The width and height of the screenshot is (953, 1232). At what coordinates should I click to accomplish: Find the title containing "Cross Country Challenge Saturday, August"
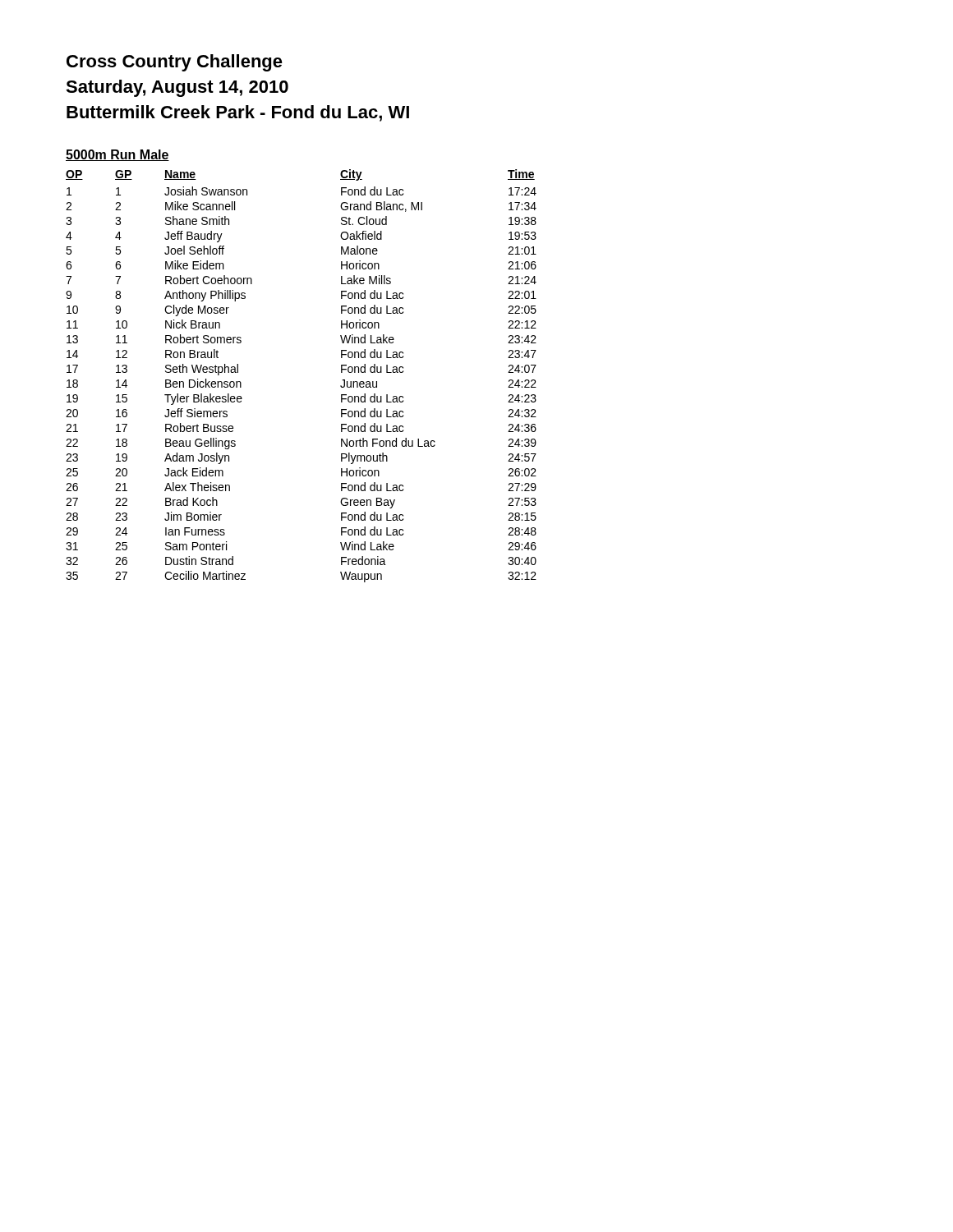(x=175, y=63)
